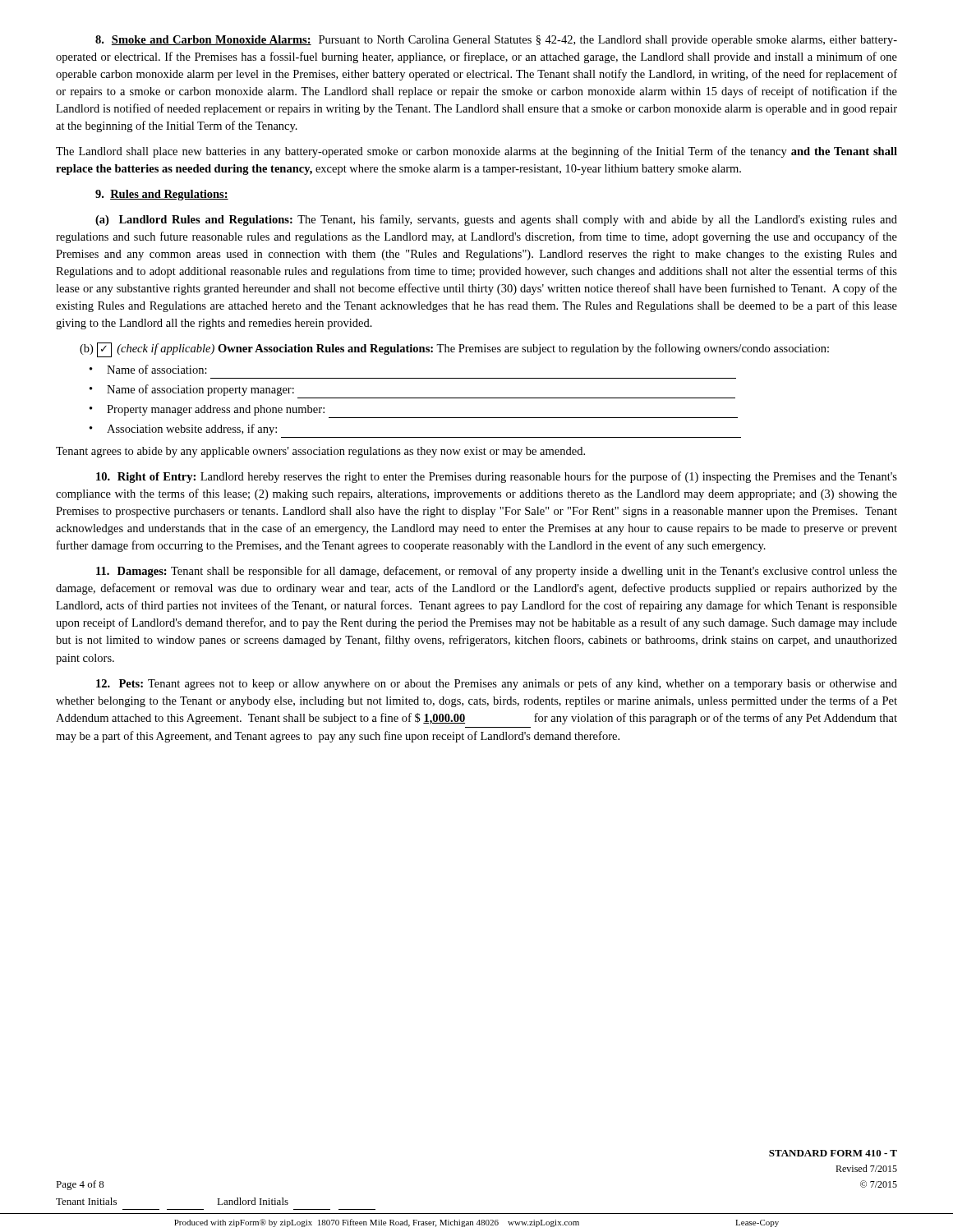The height and width of the screenshot is (1232, 953).
Task: Click on the text block starting "• Name of association property manager:"
Action: [x=493, y=390]
